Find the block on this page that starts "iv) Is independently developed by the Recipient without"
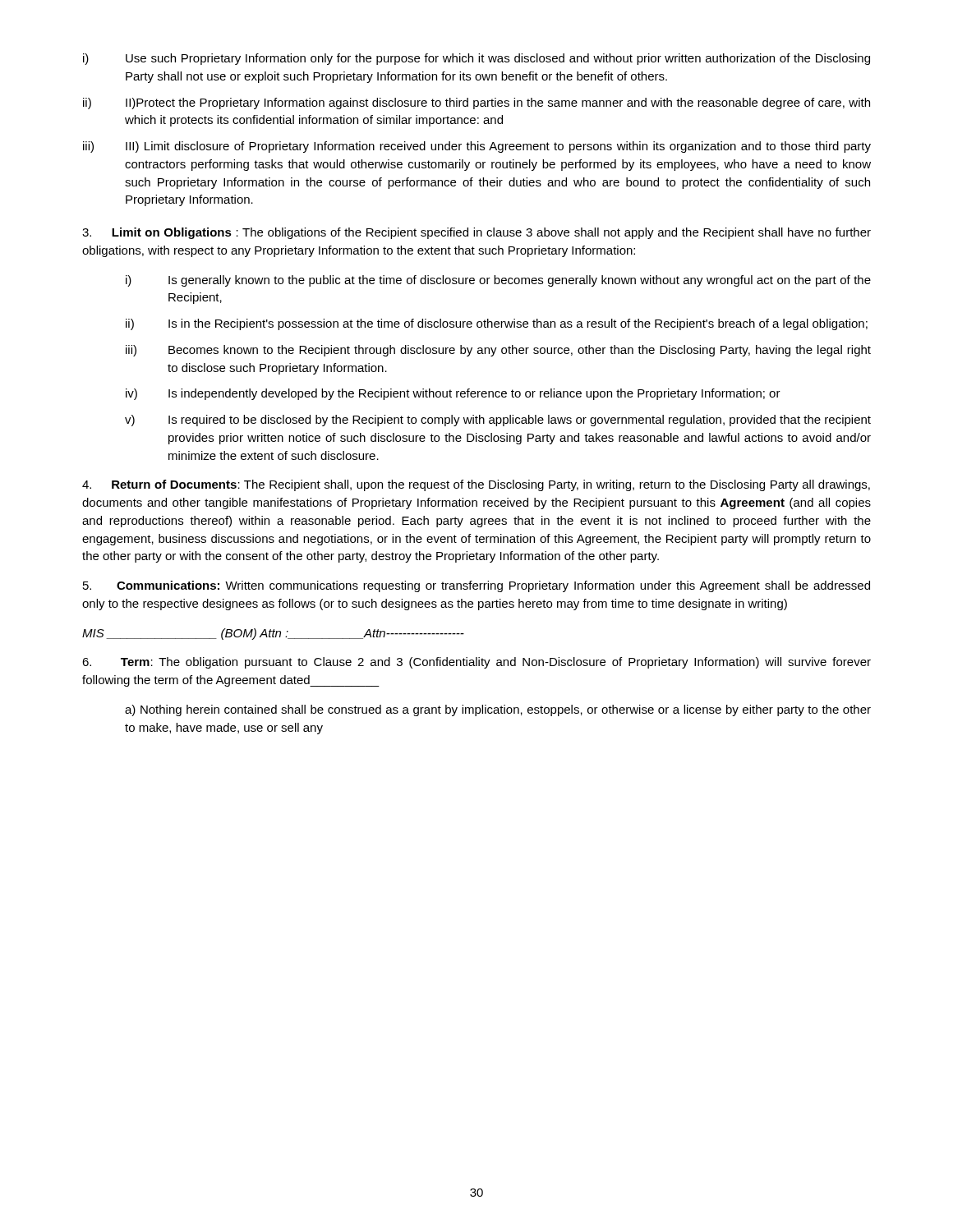This screenshot has width=953, height=1232. pos(498,394)
